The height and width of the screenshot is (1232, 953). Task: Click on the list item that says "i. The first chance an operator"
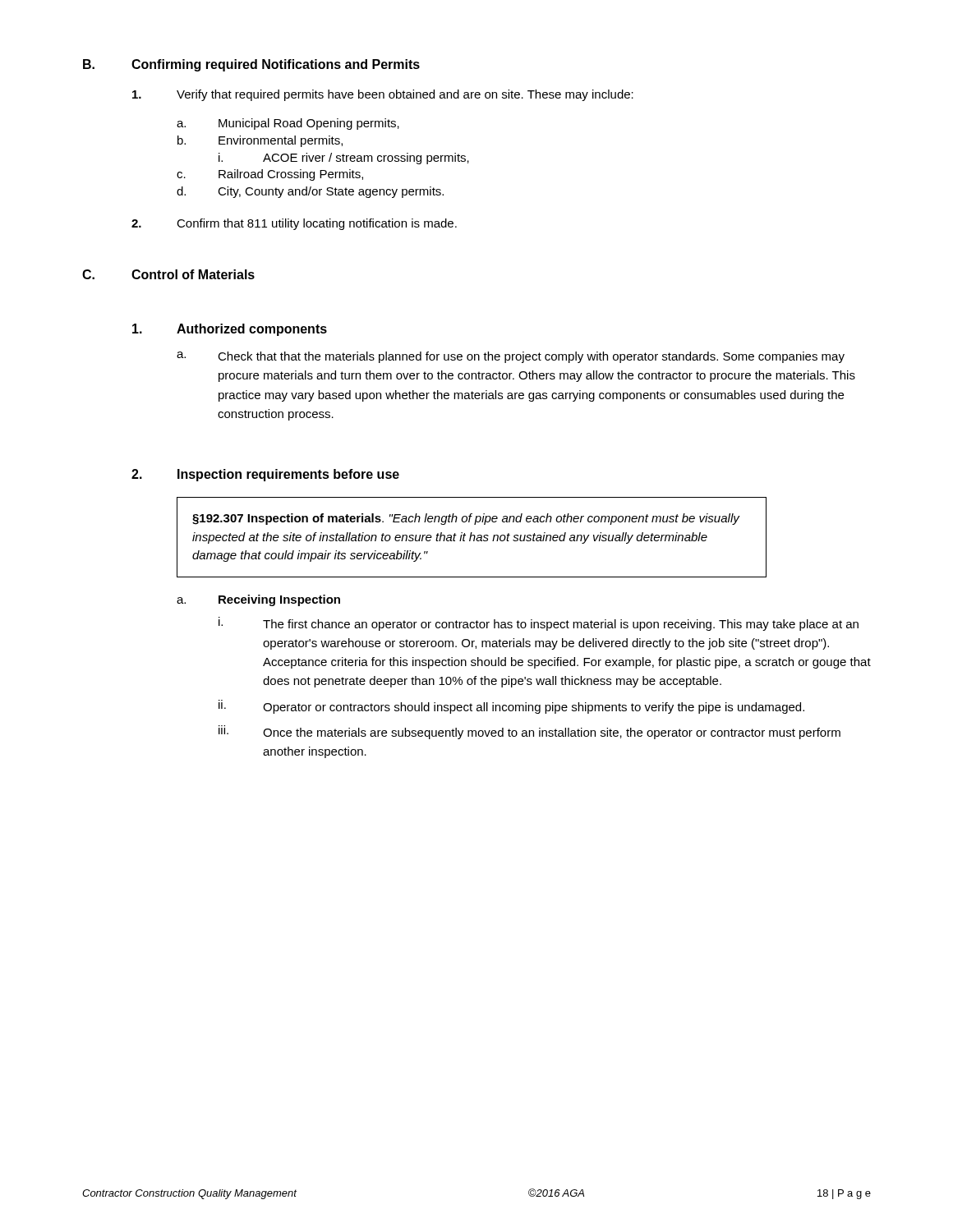(544, 652)
